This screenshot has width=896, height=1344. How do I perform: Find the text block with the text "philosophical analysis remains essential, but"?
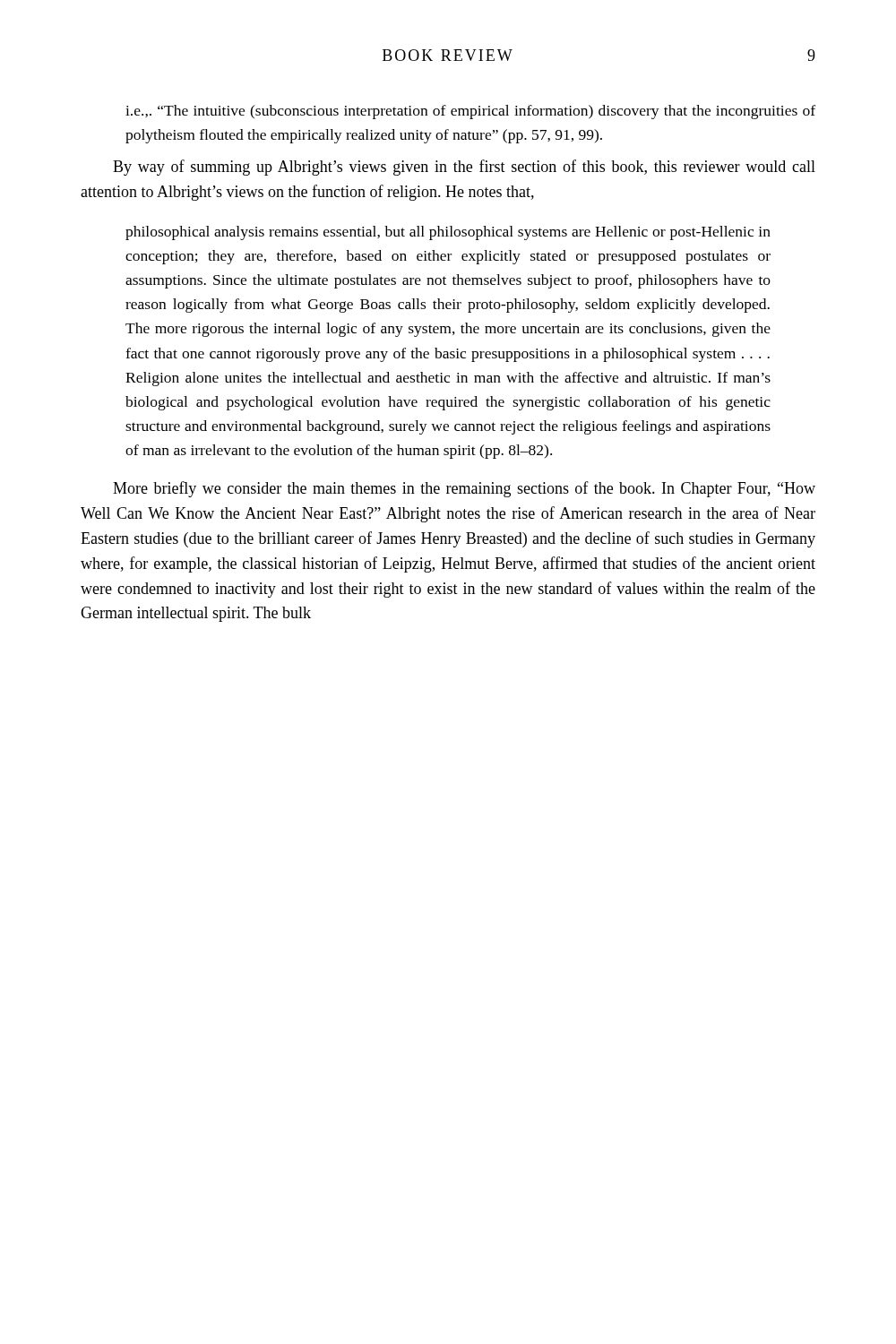click(448, 341)
